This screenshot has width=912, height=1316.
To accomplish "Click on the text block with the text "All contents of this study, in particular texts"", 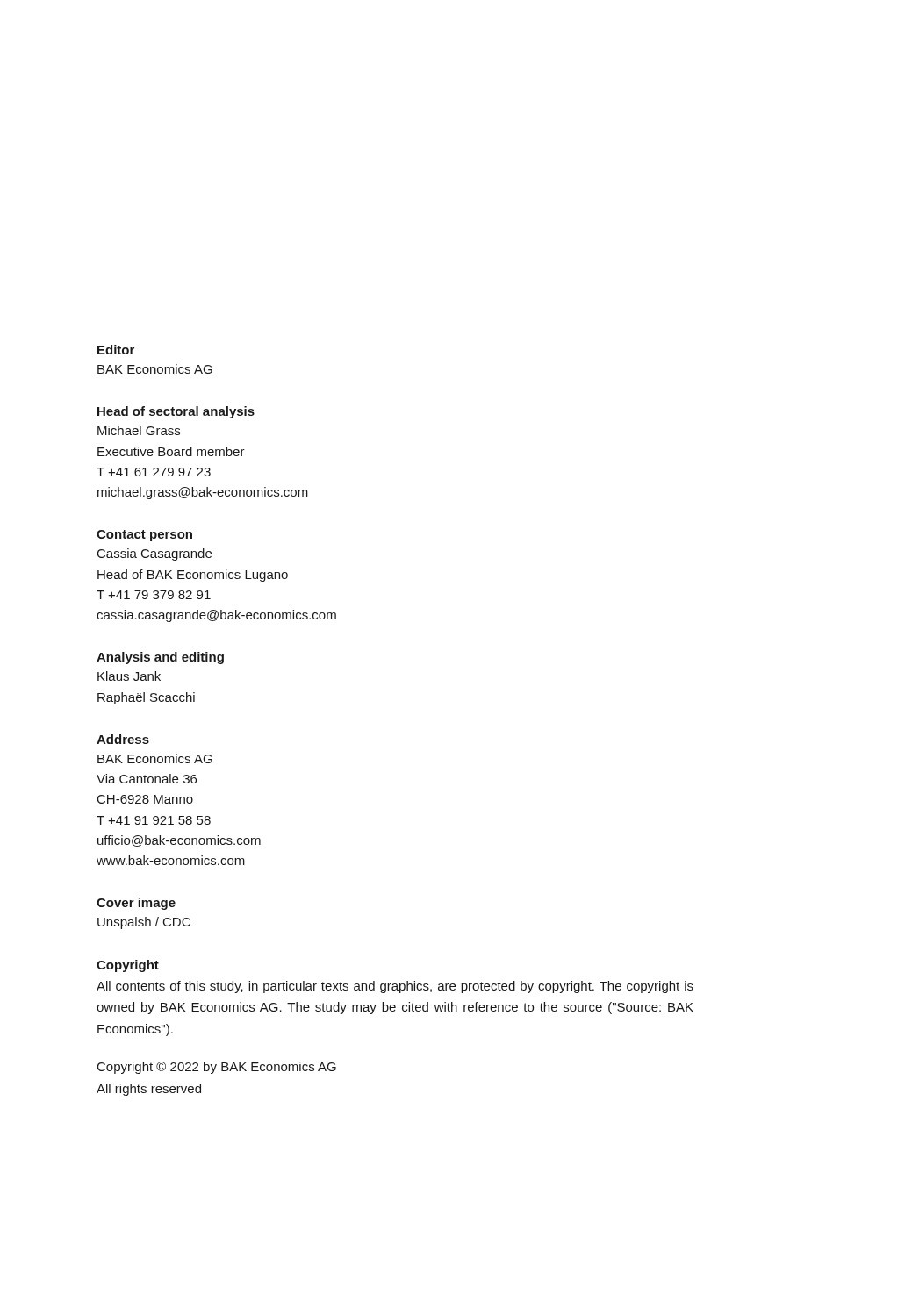I will tap(395, 1007).
